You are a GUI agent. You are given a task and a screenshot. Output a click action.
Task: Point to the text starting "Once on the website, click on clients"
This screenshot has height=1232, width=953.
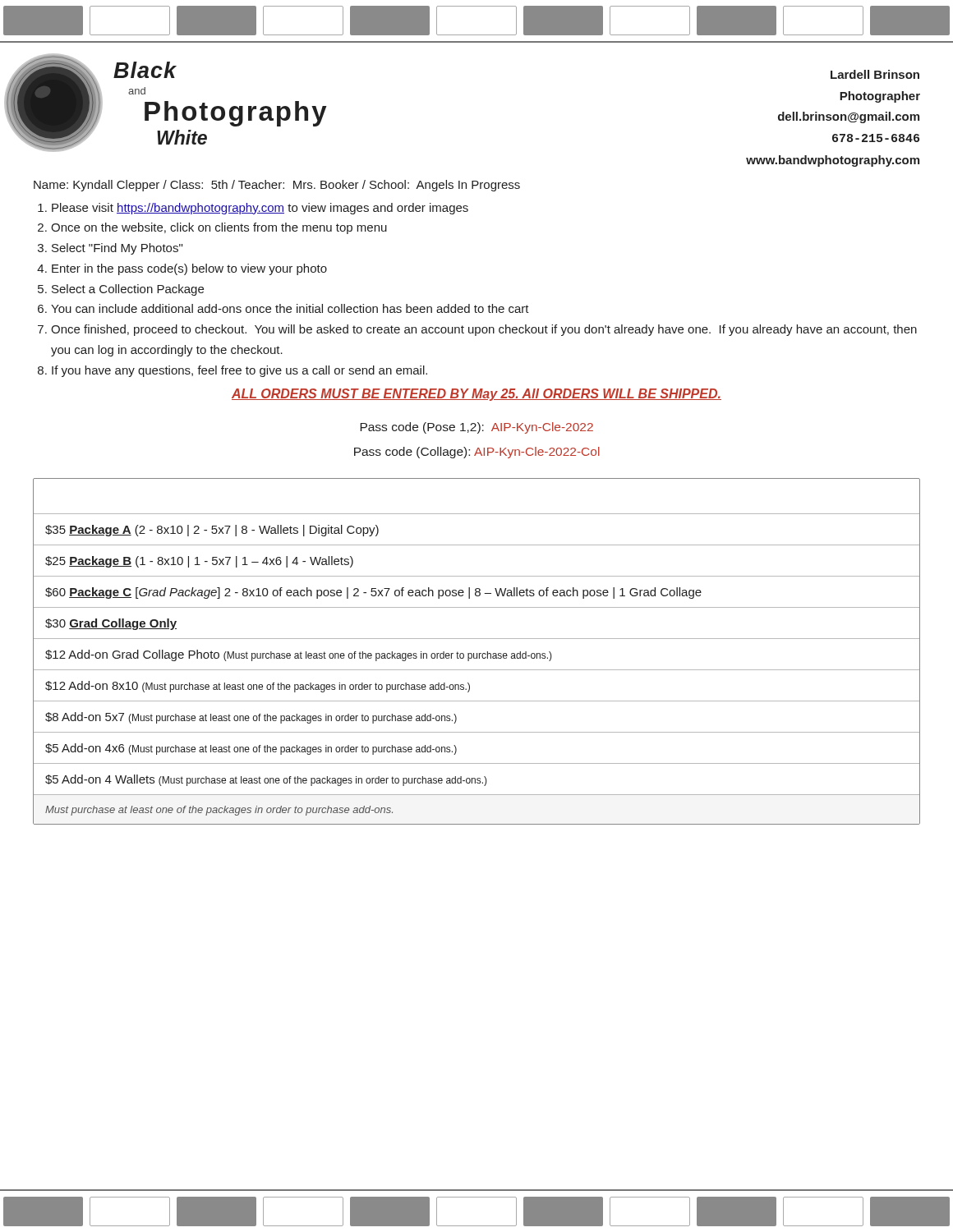click(x=219, y=227)
